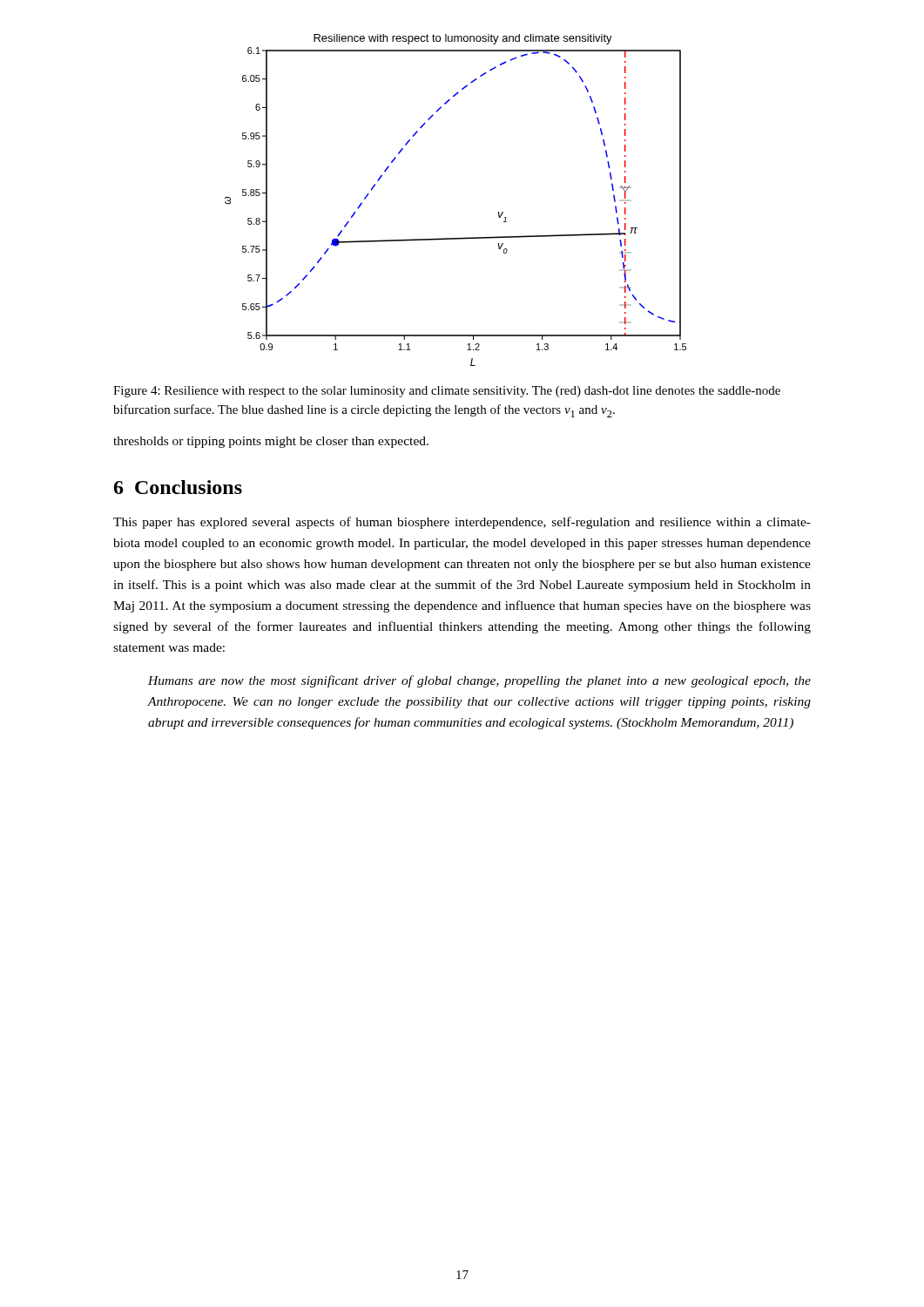
Task: Locate the text block containing "This paper has explored"
Action: coord(462,584)
